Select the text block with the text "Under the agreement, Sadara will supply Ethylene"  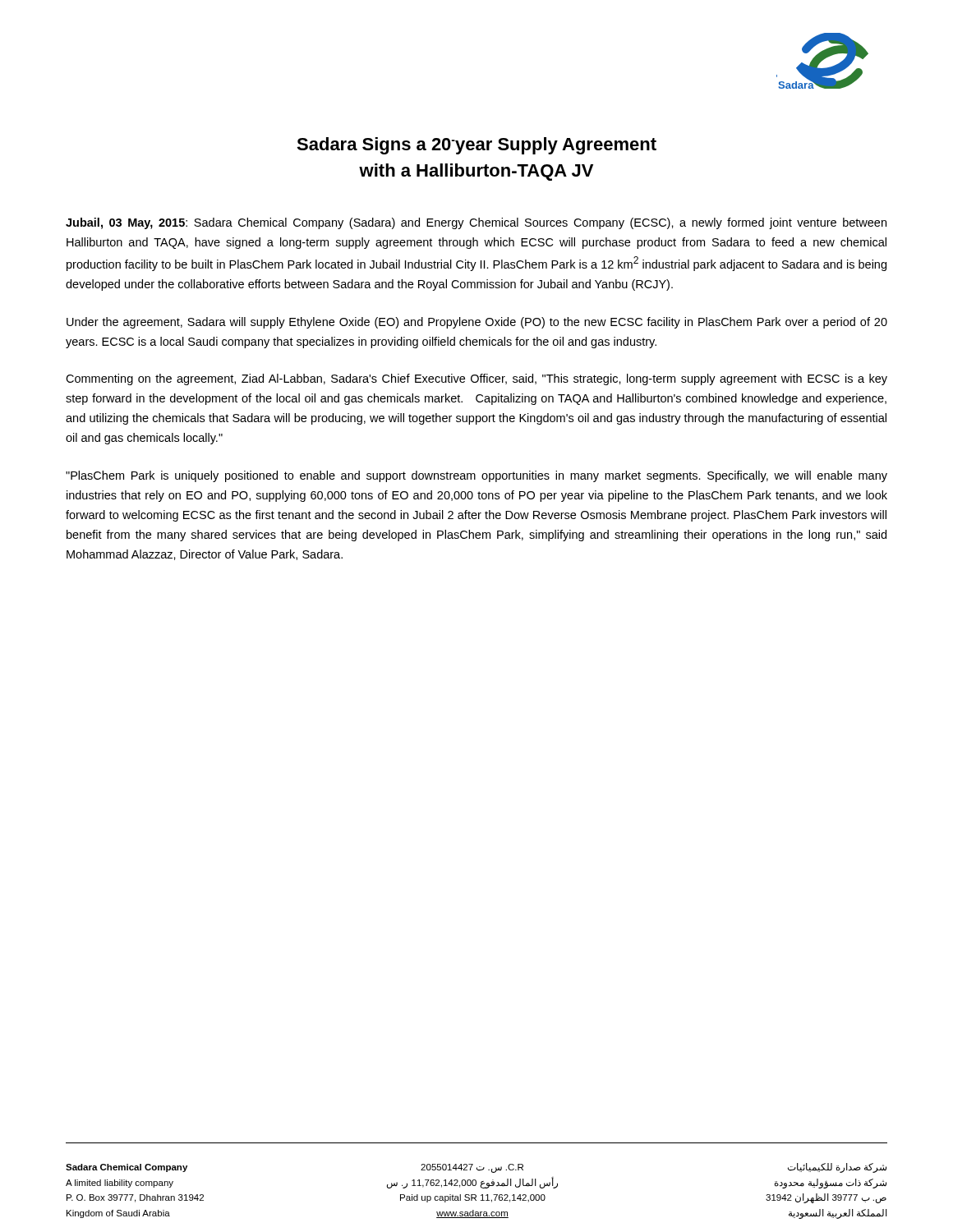click(476, 331)
